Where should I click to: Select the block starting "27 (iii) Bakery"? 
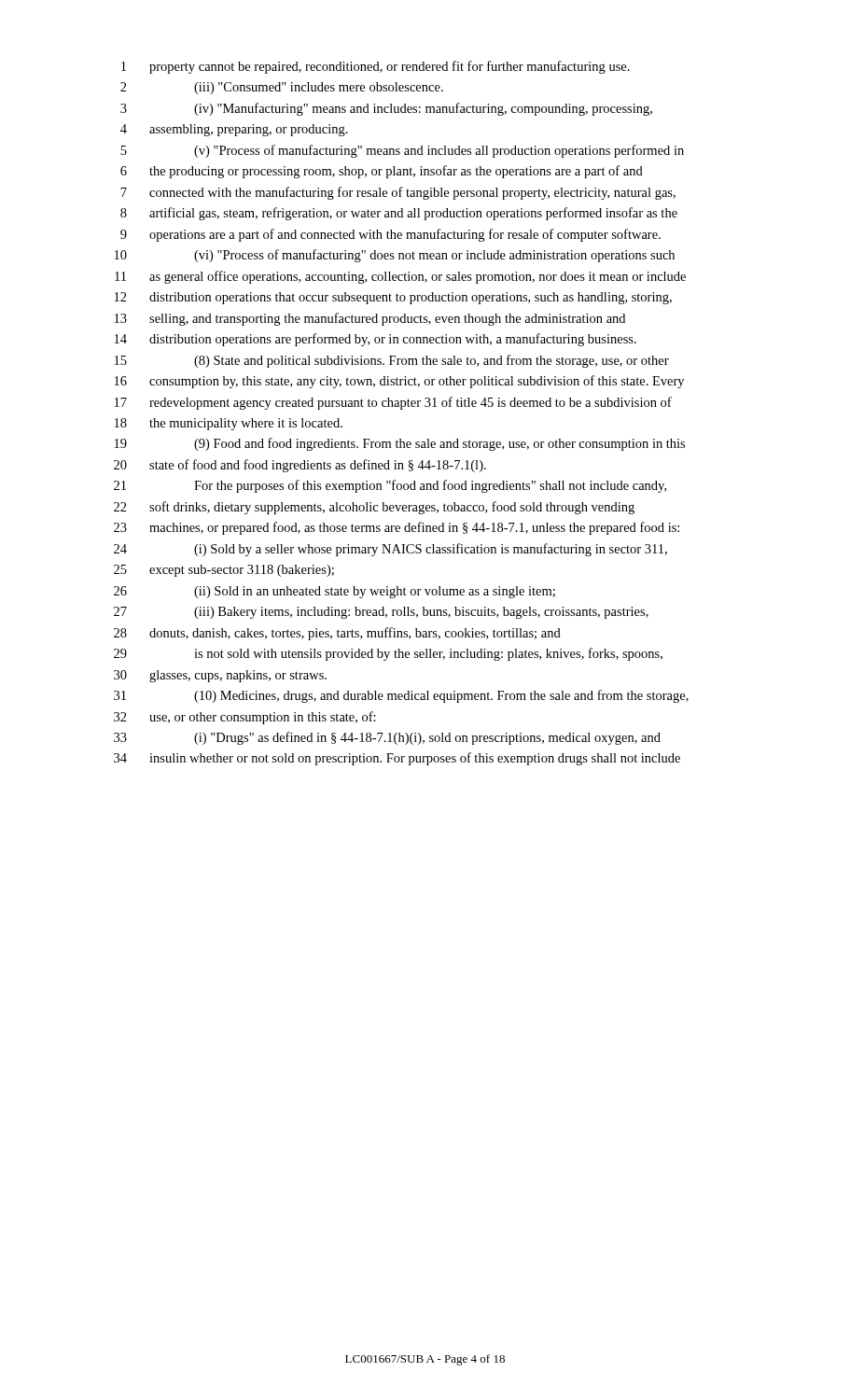click(425, 612)
